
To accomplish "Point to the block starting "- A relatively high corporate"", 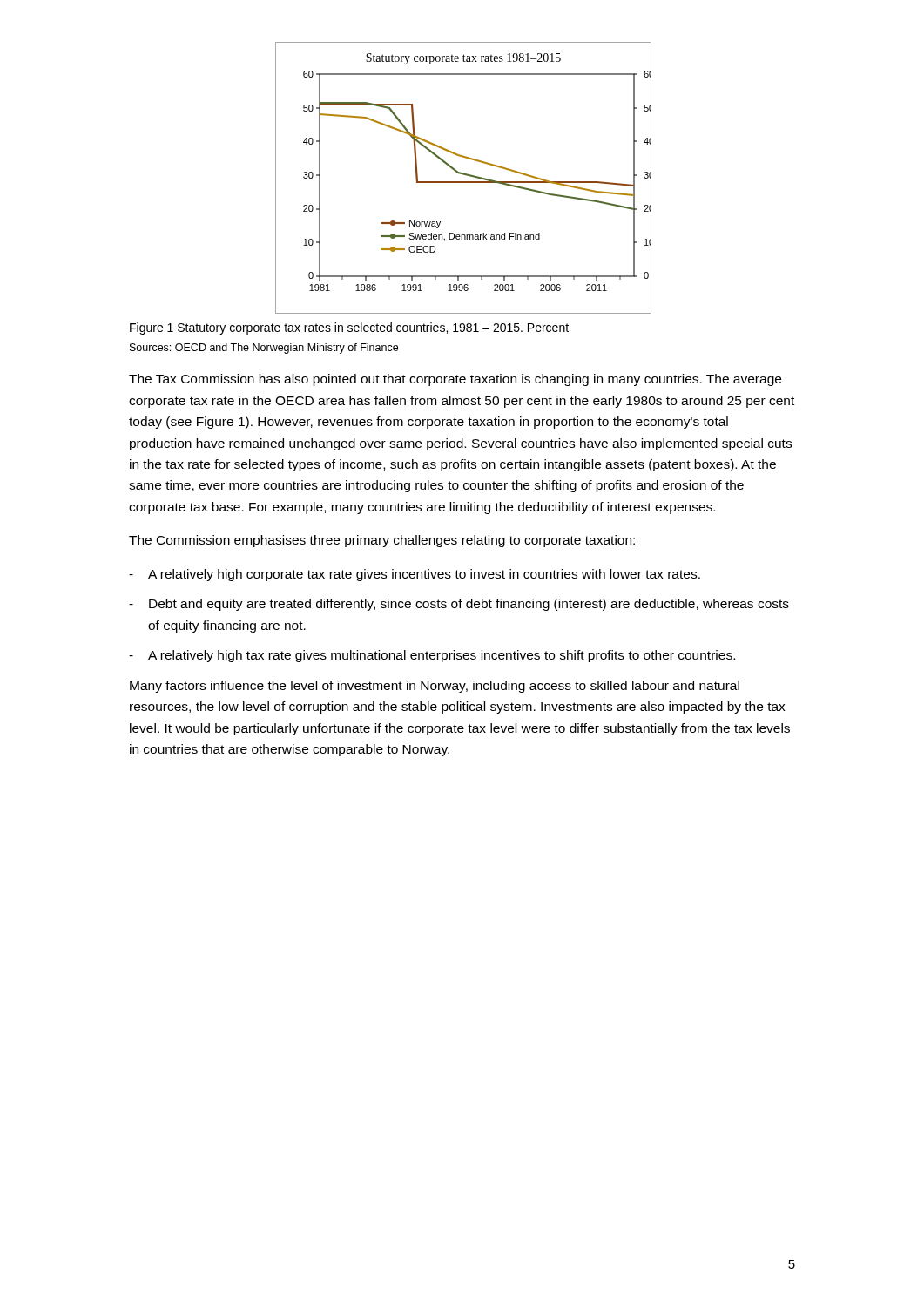I will point(462,574).
